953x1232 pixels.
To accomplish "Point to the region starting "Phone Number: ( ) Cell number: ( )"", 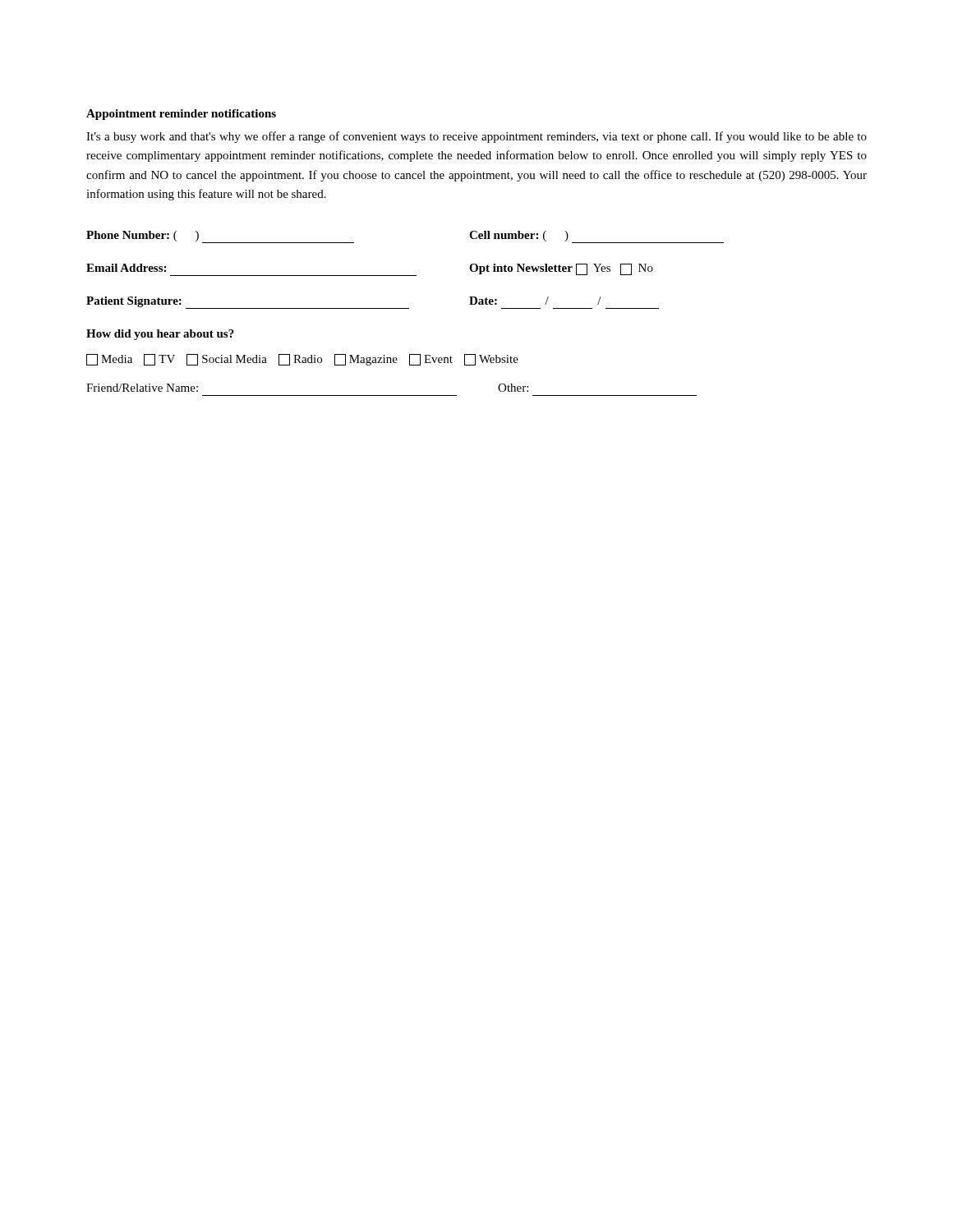I will pyautogui.click(x=476, y=236).
